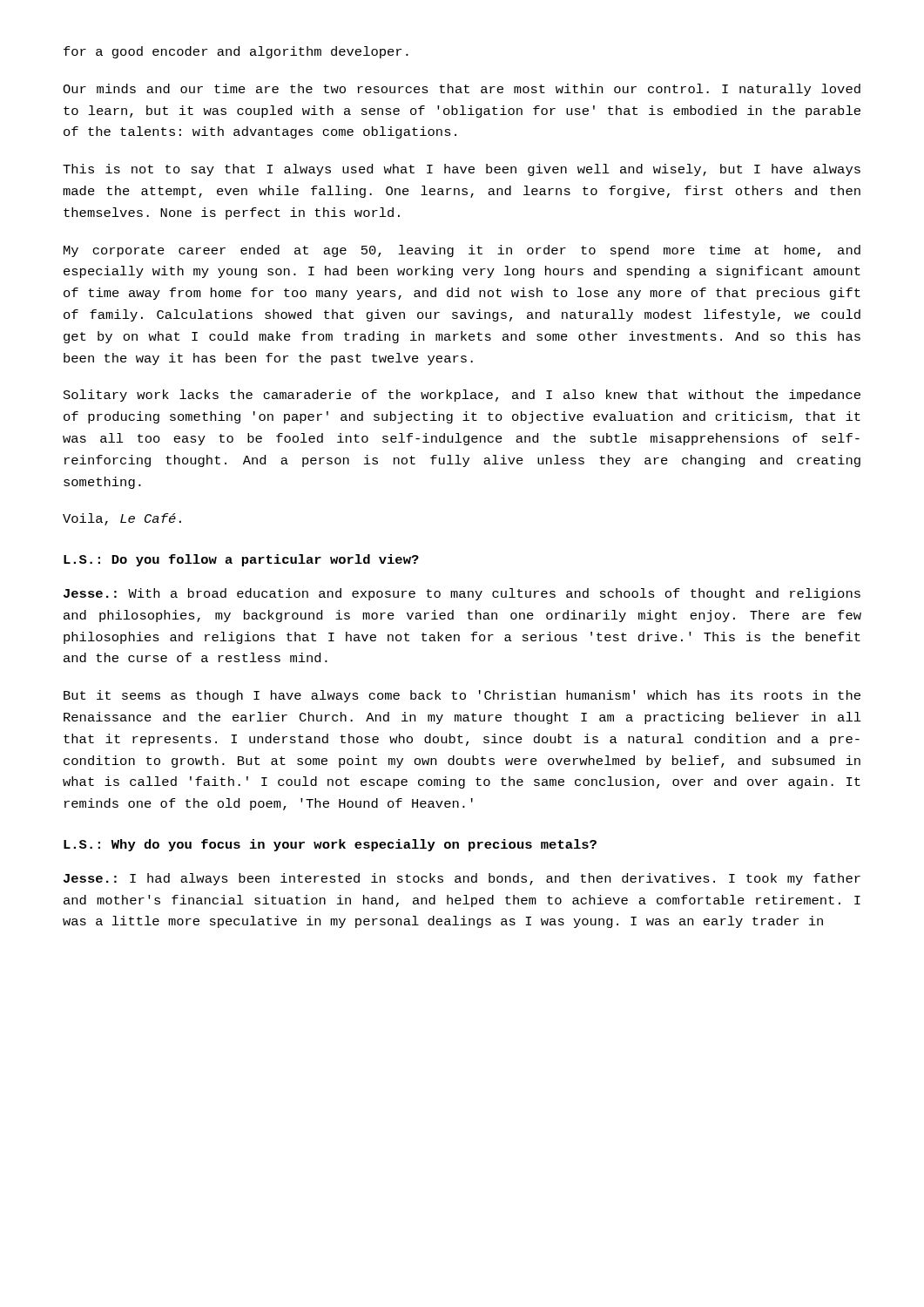
Task: Point to the section header beginning "L.S.: Why do you focus"
Action: coord(330,845)
